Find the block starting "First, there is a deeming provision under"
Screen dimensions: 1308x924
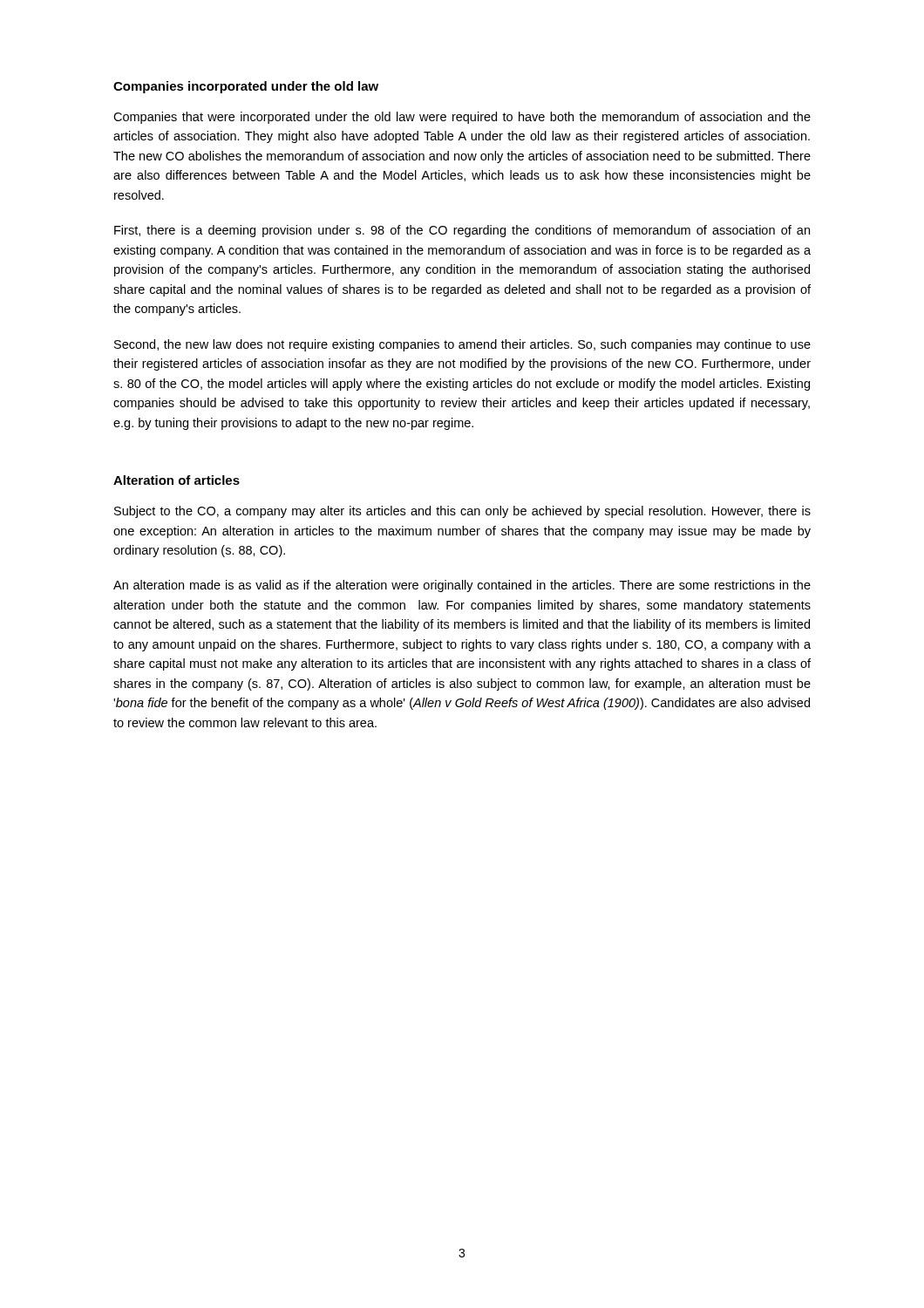click(462, 270)
